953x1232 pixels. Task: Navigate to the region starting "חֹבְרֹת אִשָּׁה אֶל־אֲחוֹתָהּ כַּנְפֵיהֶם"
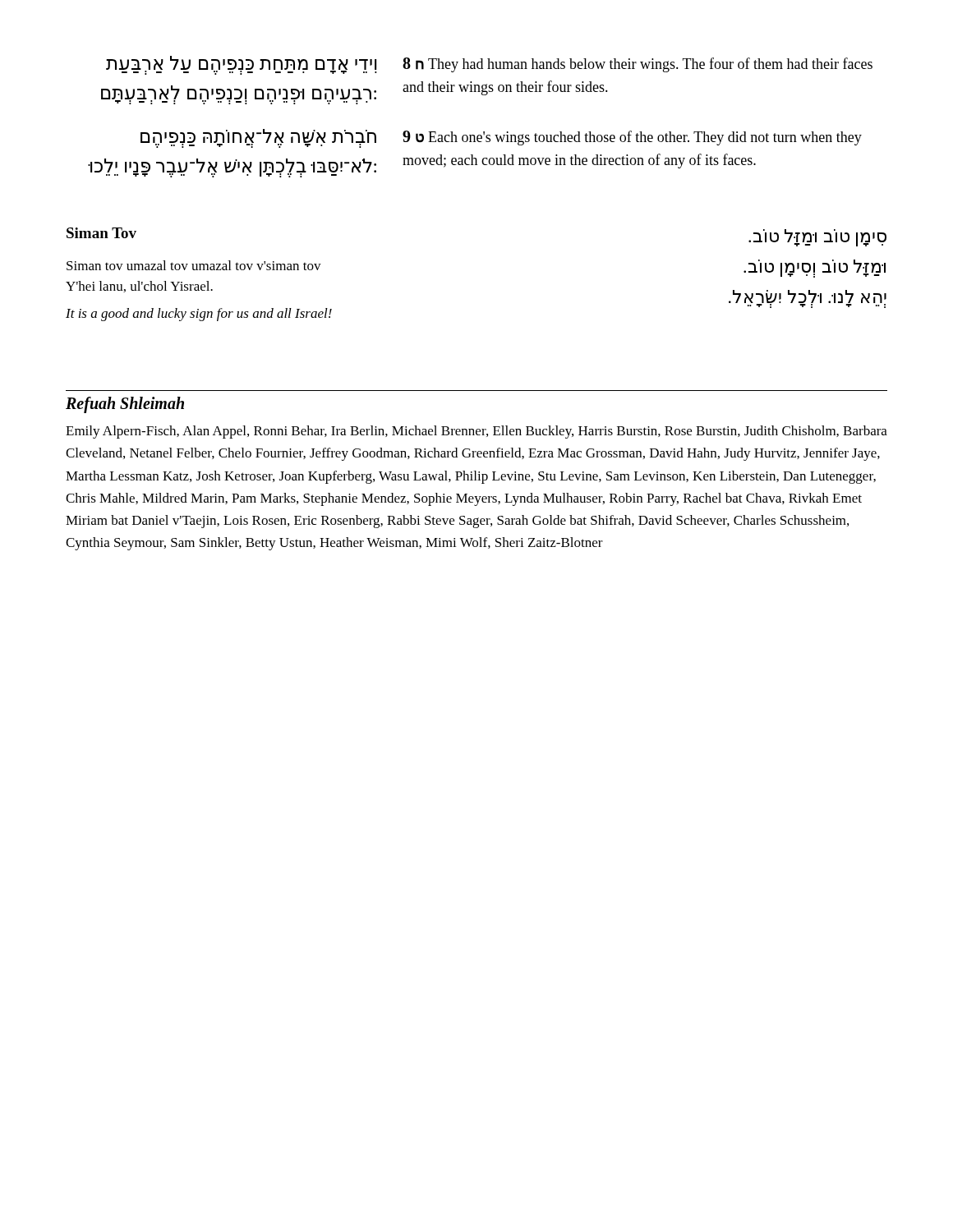[x=476, y=152]
